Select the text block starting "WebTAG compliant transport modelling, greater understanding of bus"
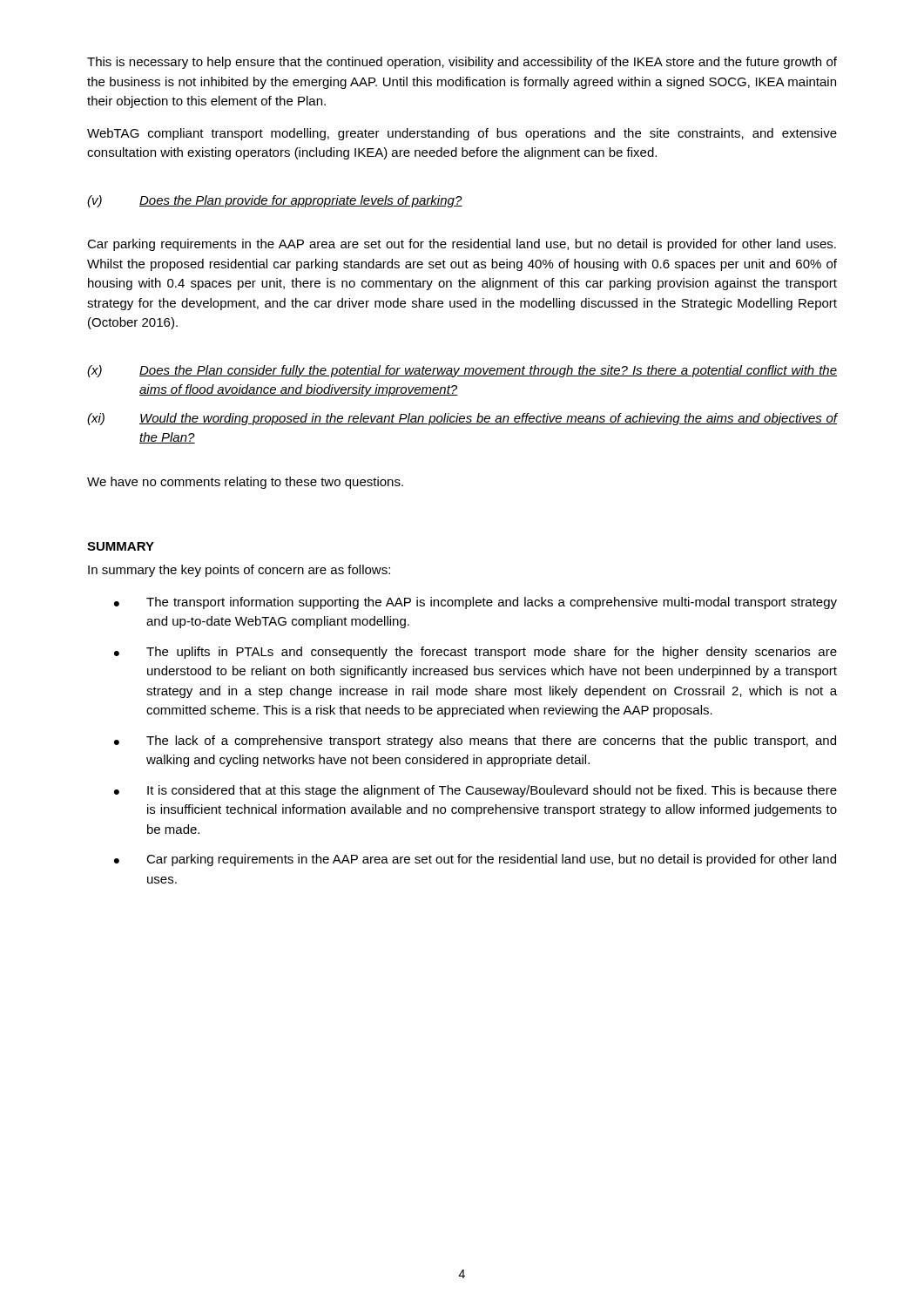Viewport: 924px width, 1307px height. point(462,143)
